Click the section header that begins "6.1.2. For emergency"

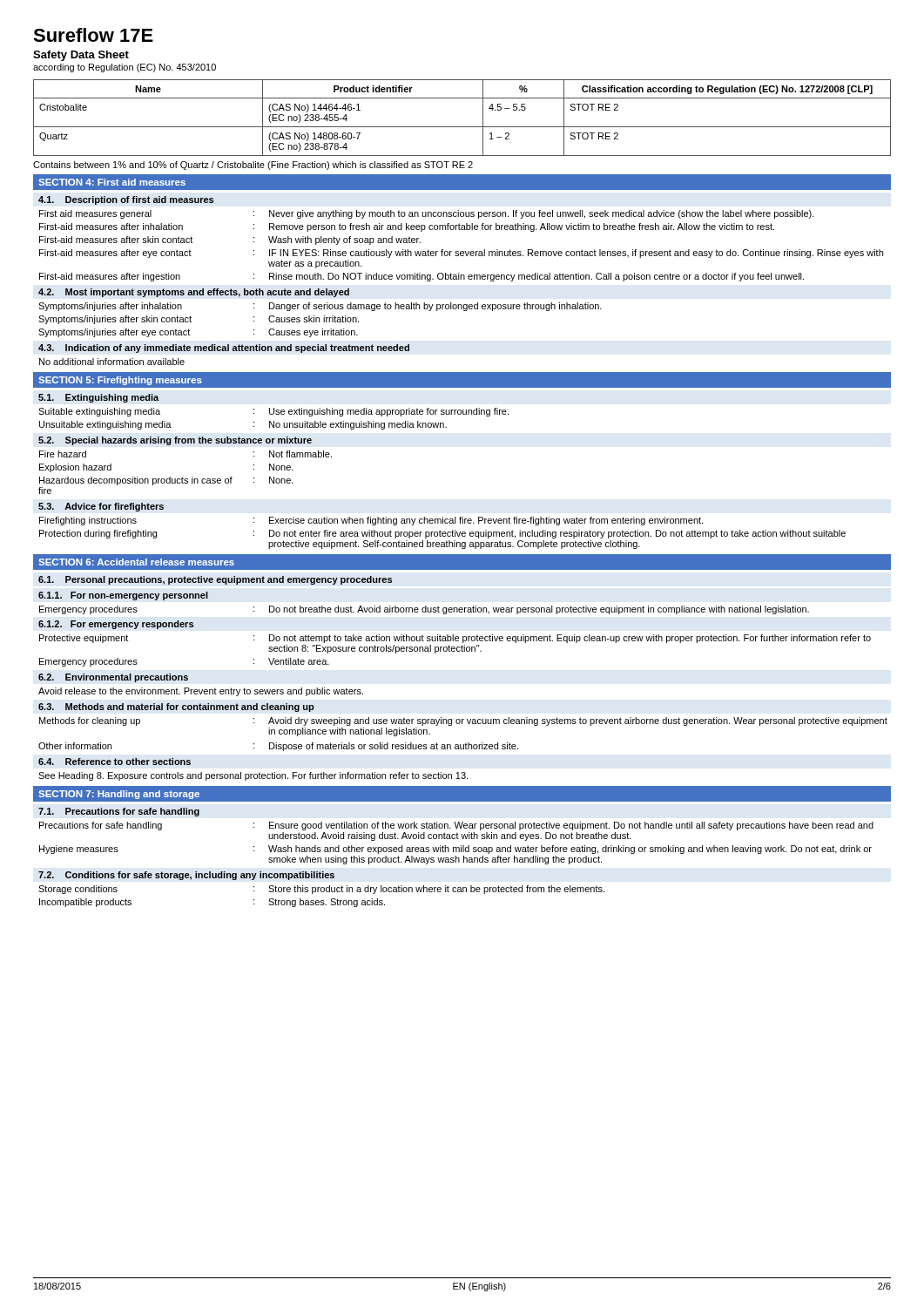[116, 624]
